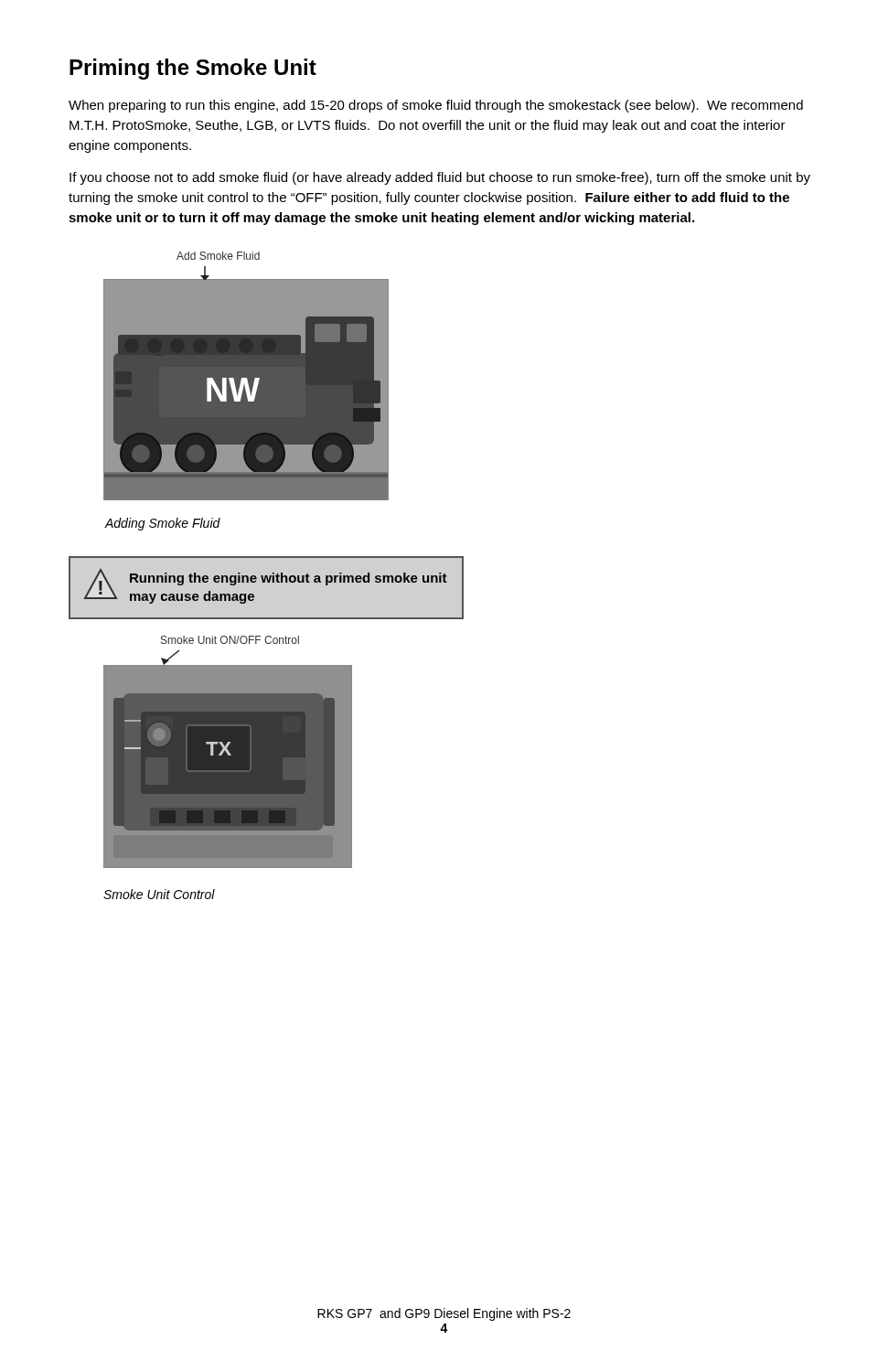Locate the text "Adding Smoke Fluid"
The image size is (888, 1372).
162,523
